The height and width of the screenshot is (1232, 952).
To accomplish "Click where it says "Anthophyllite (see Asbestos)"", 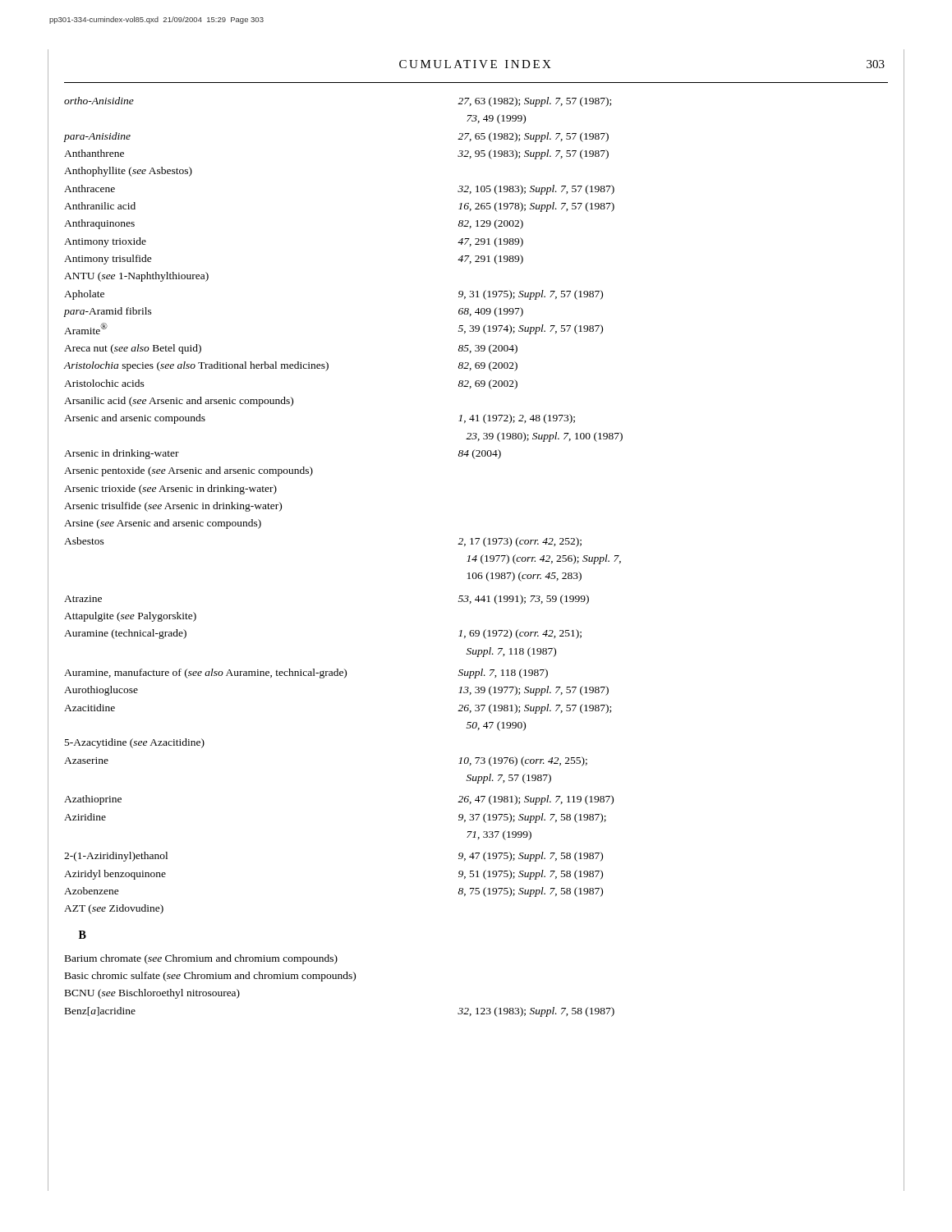I will pyautogui.click(x=128, y=172).
